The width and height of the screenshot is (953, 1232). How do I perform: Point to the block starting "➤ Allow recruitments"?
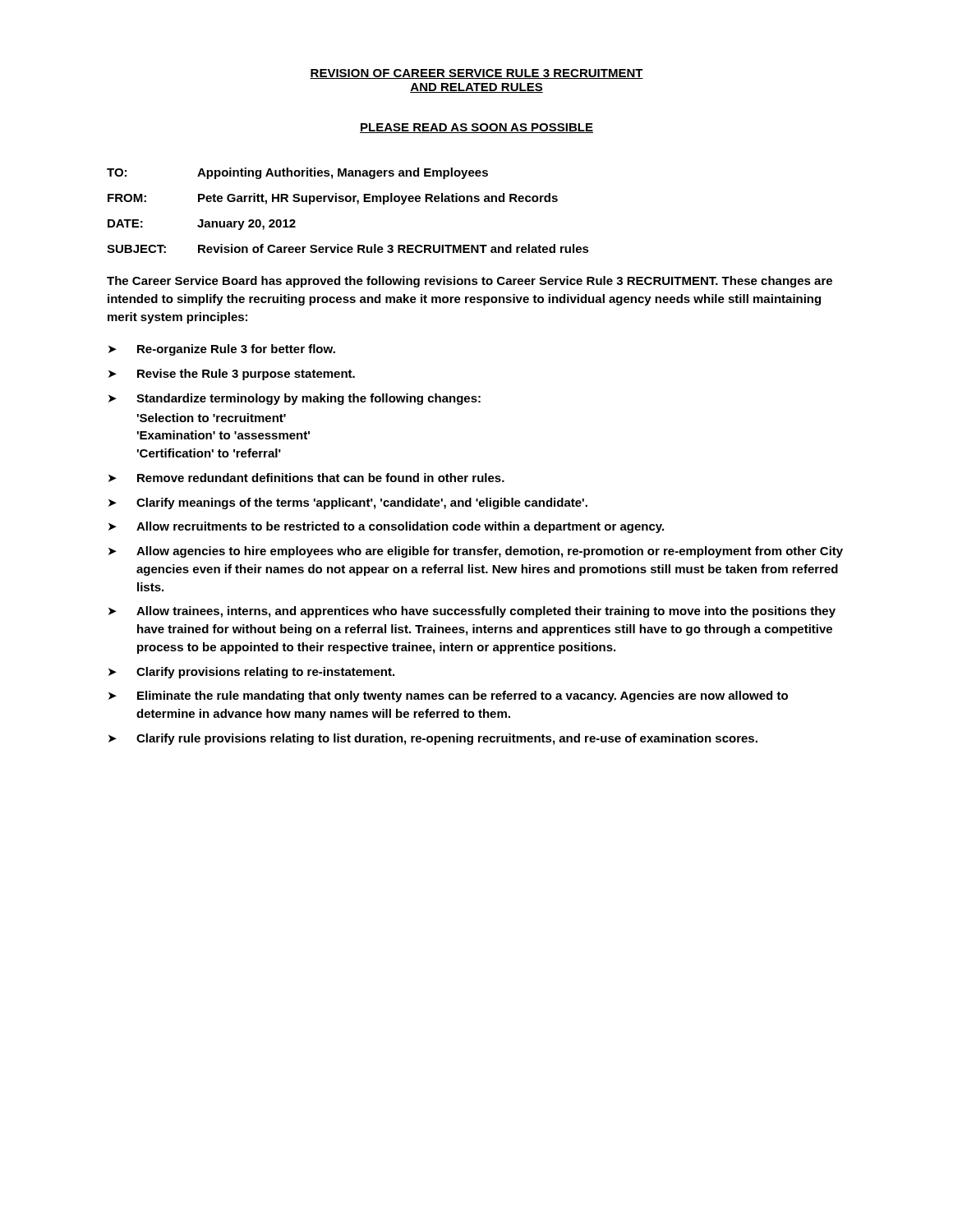click(x=476, y=527)
